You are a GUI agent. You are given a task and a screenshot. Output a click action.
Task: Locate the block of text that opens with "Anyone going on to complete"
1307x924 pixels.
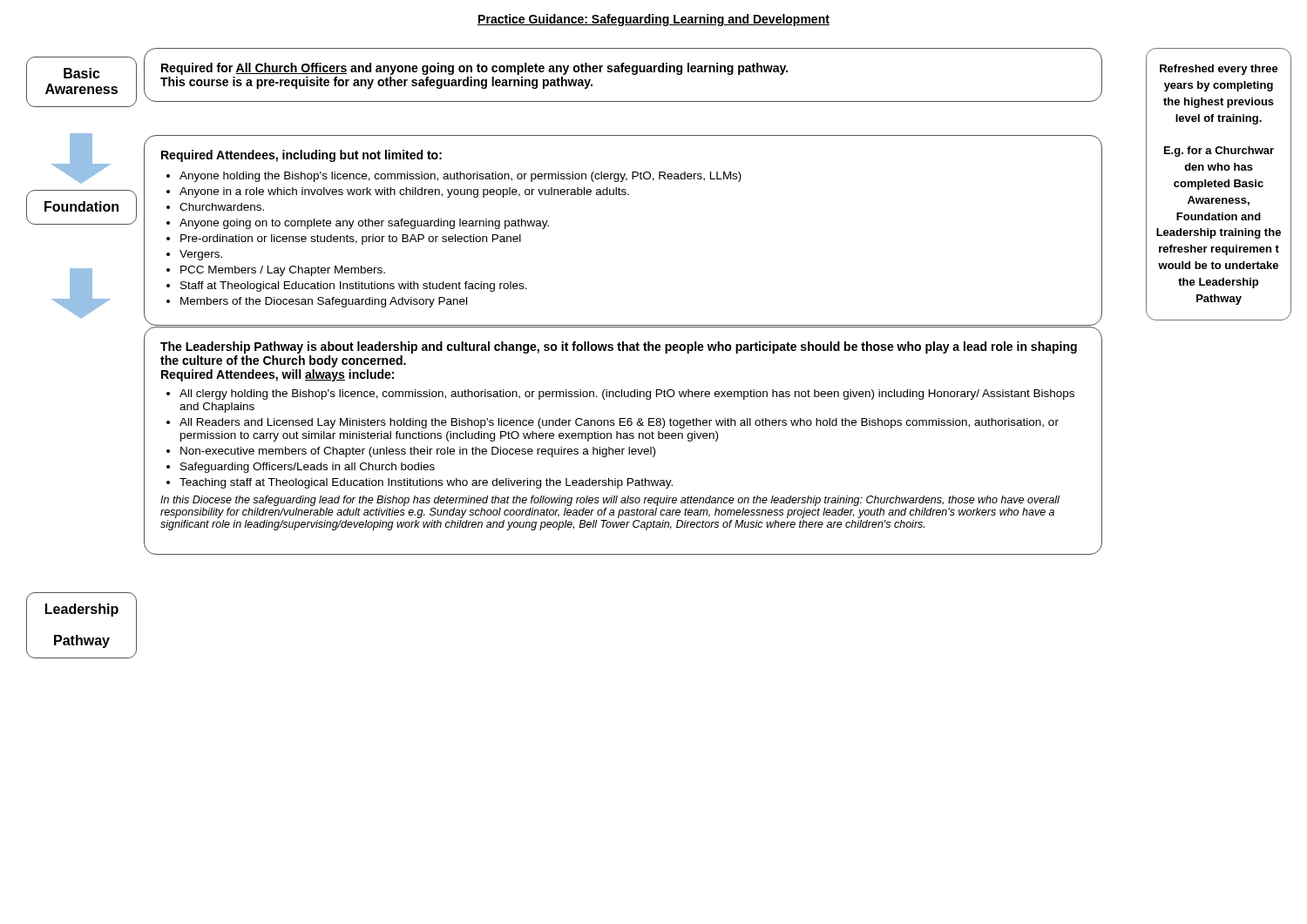point(365,222)
